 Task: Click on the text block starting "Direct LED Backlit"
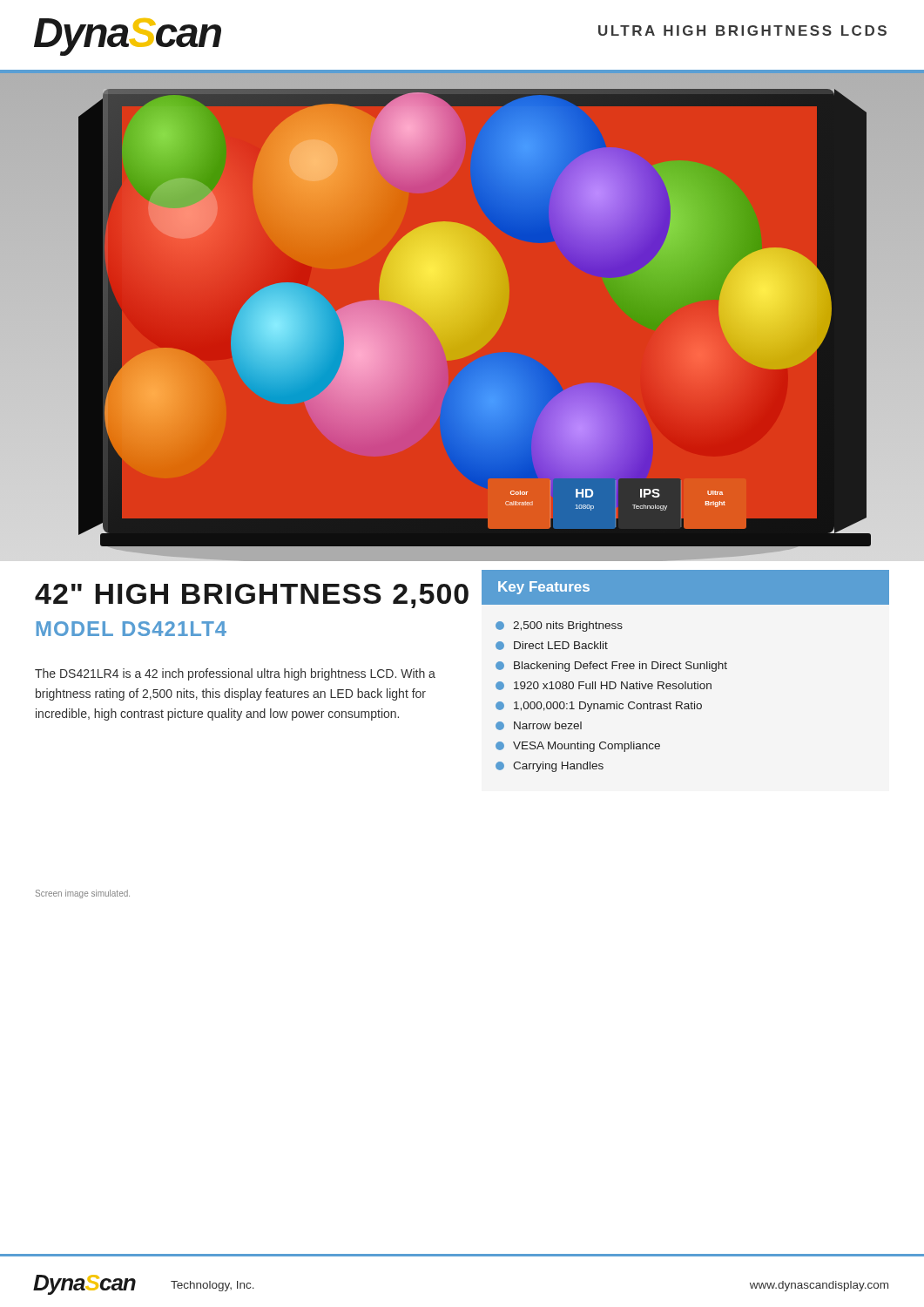[552, 645]
